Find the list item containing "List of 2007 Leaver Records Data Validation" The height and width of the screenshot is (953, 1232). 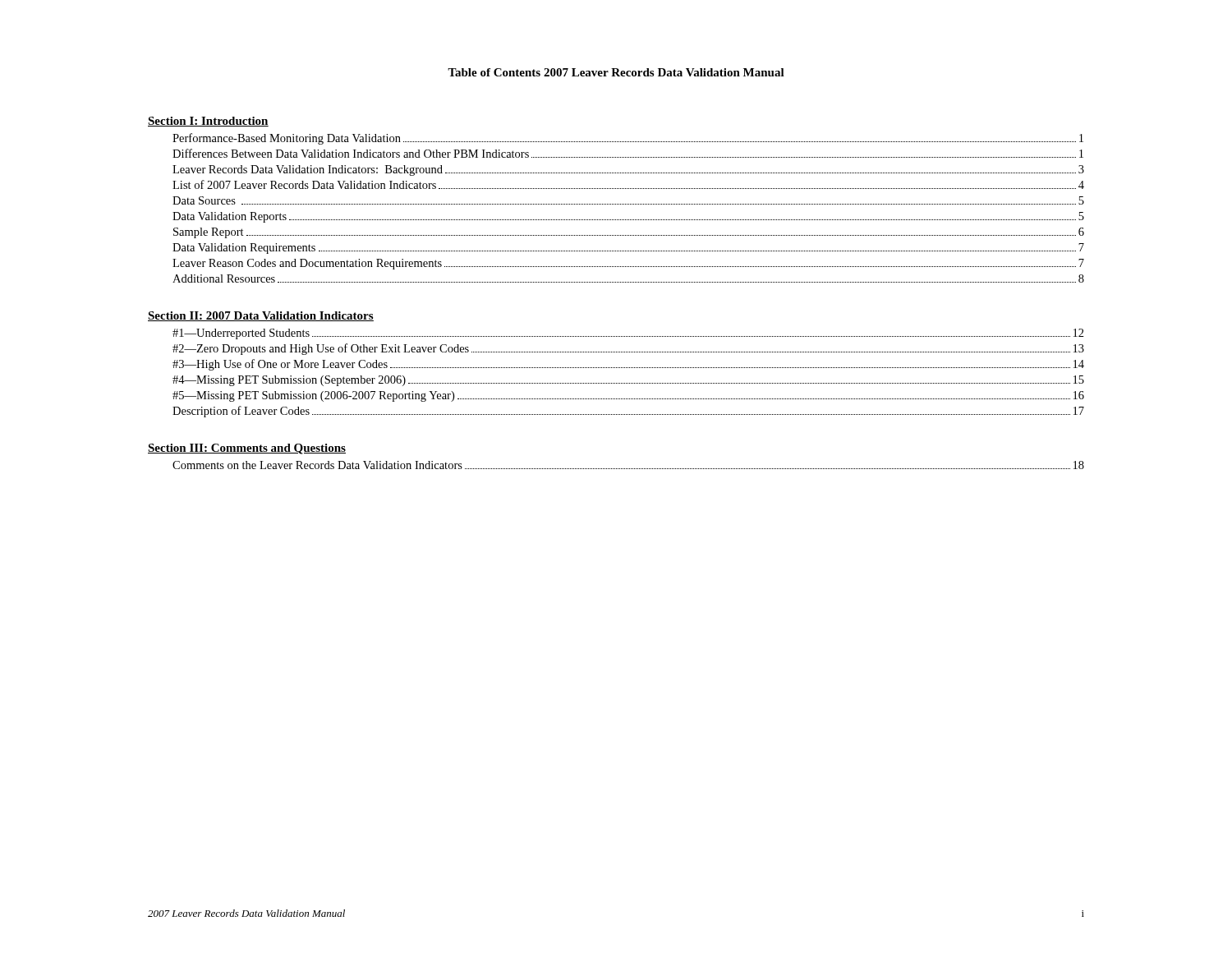628,185
